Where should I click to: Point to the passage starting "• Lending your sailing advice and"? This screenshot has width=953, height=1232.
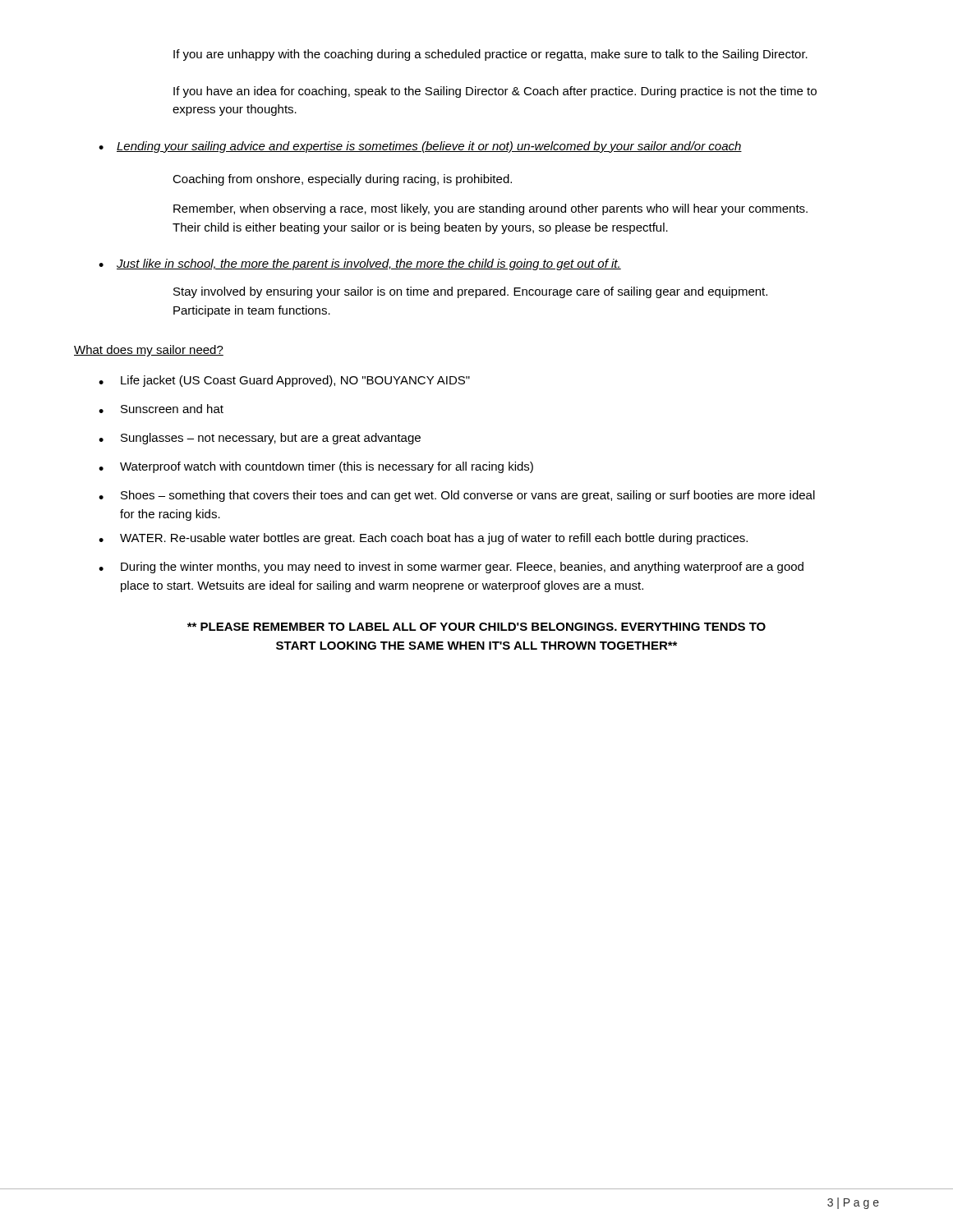[x=489, y=147]
